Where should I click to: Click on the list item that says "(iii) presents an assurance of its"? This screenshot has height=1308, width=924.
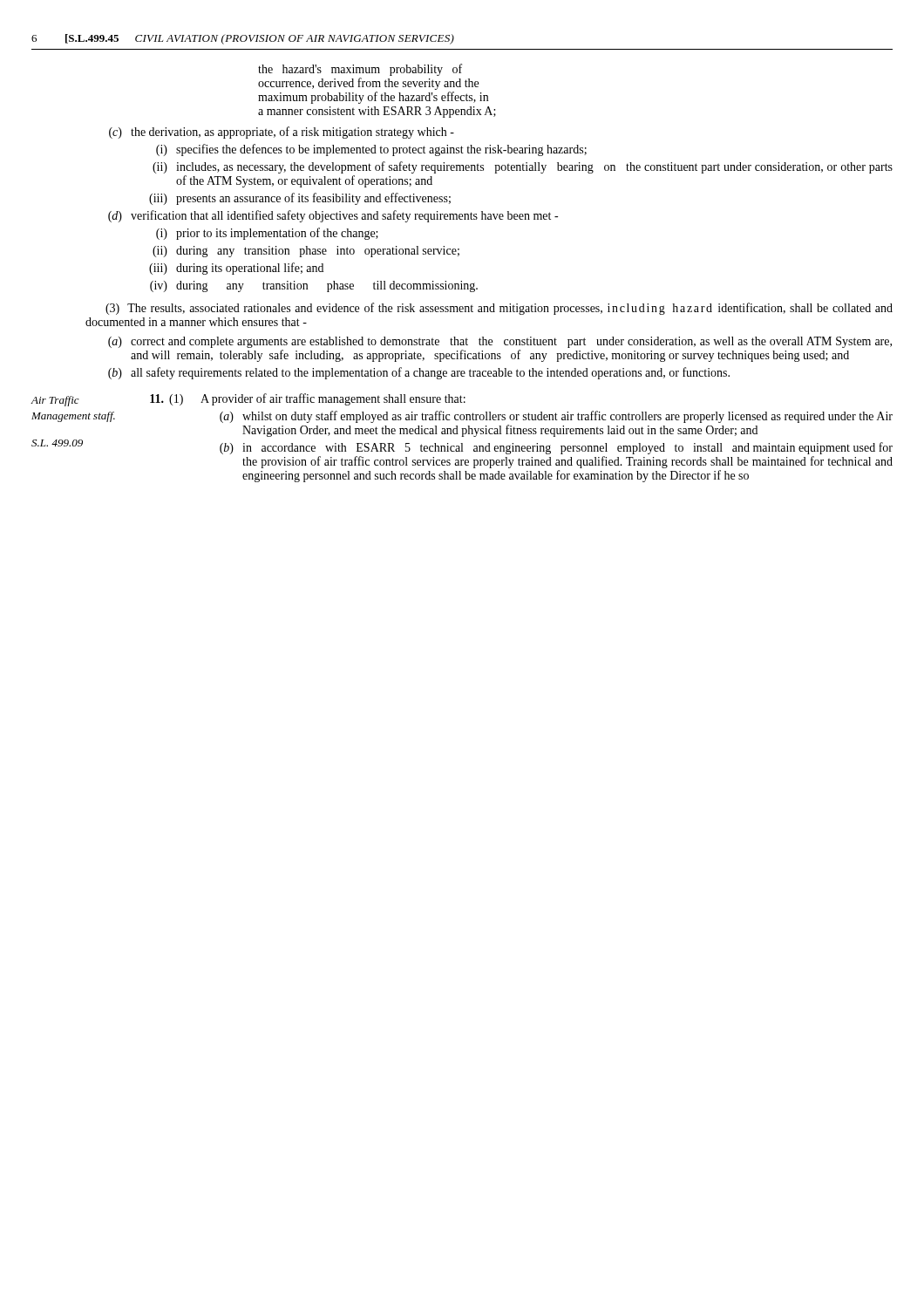tap(300, 199)
